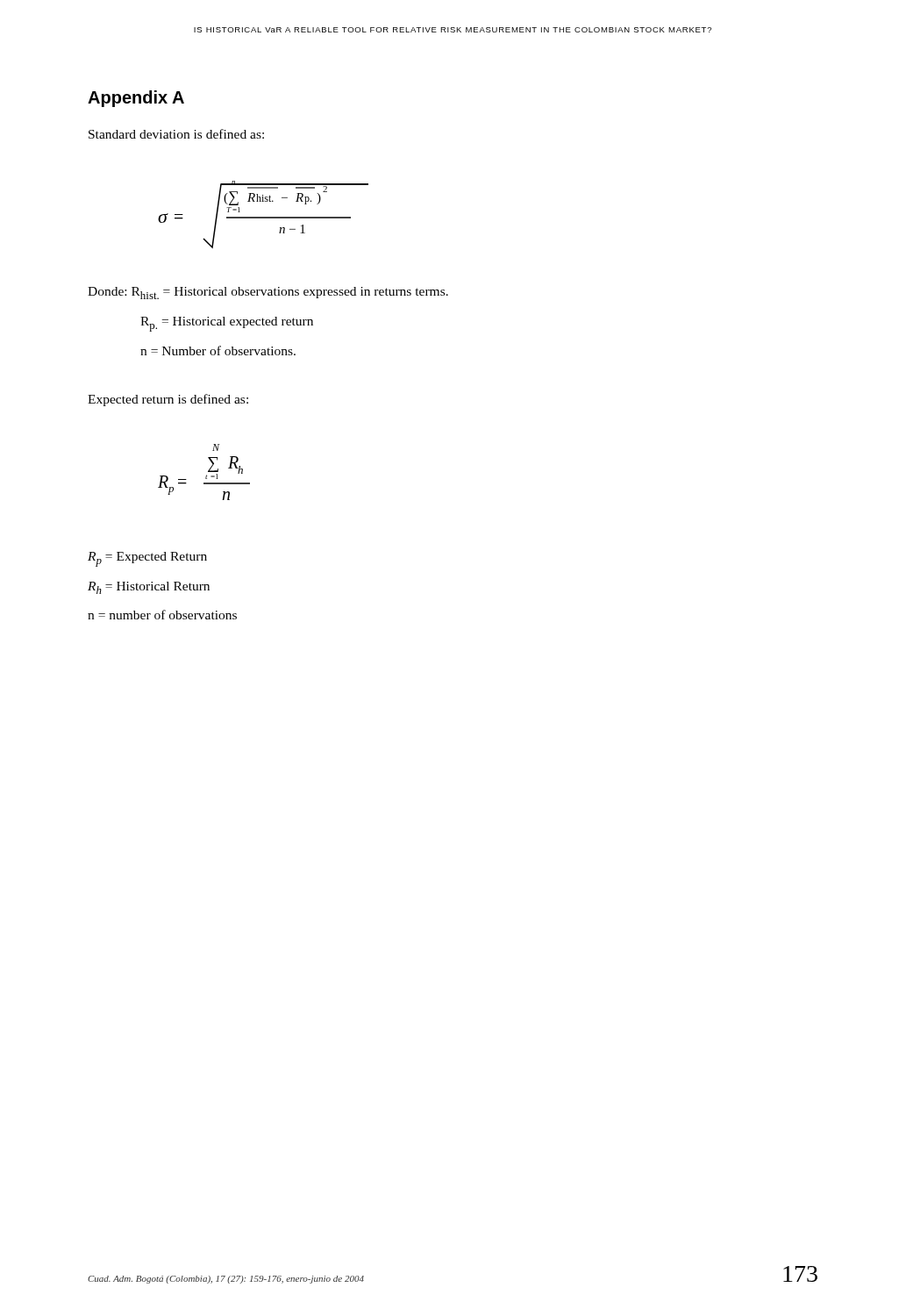Find the text block with the text "n = Number"
Image resolution: width=906 pixels, height=1316 pixels.
(x=218, y=350)
